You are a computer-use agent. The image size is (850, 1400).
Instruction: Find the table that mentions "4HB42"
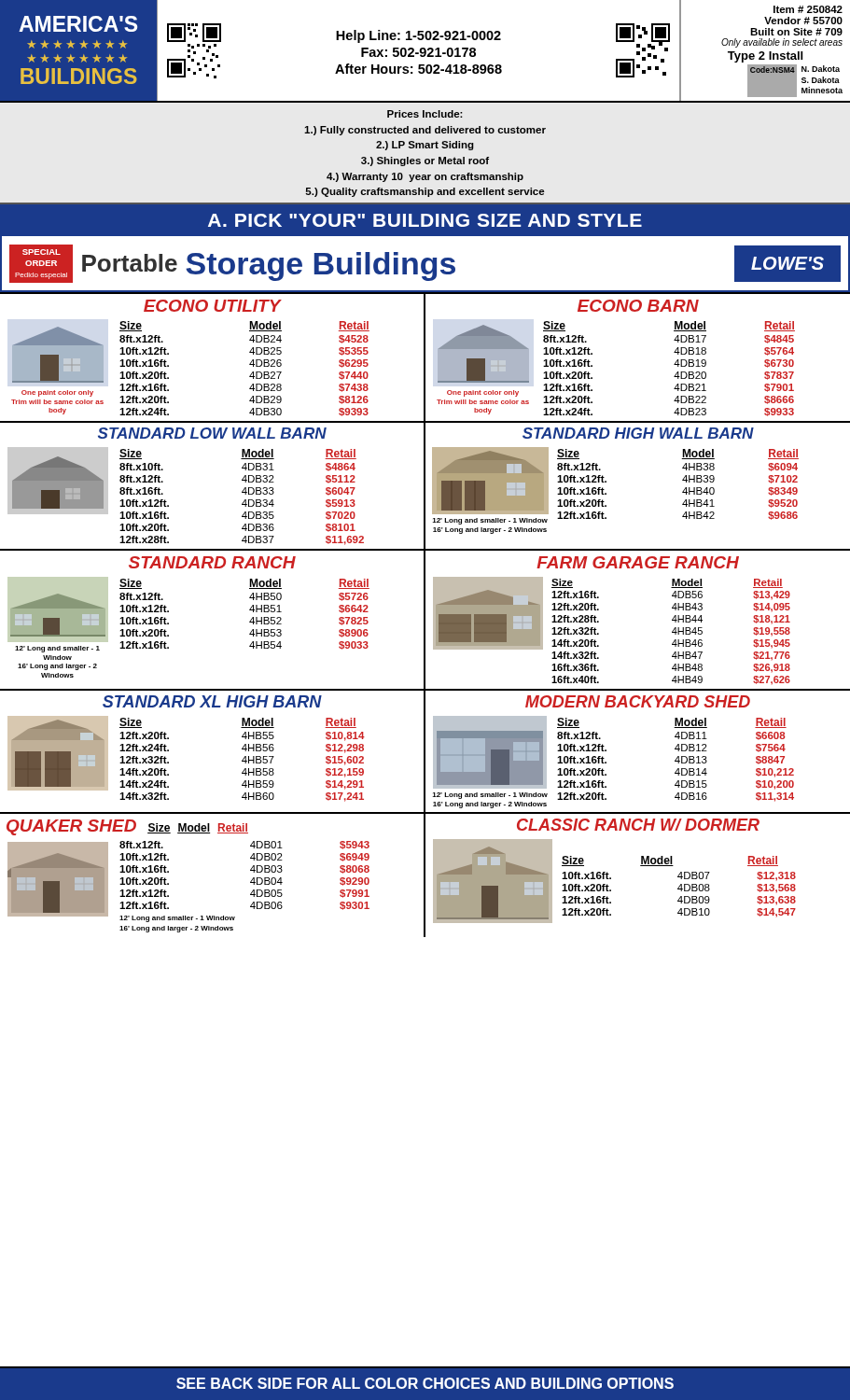[x=698, y=491]
